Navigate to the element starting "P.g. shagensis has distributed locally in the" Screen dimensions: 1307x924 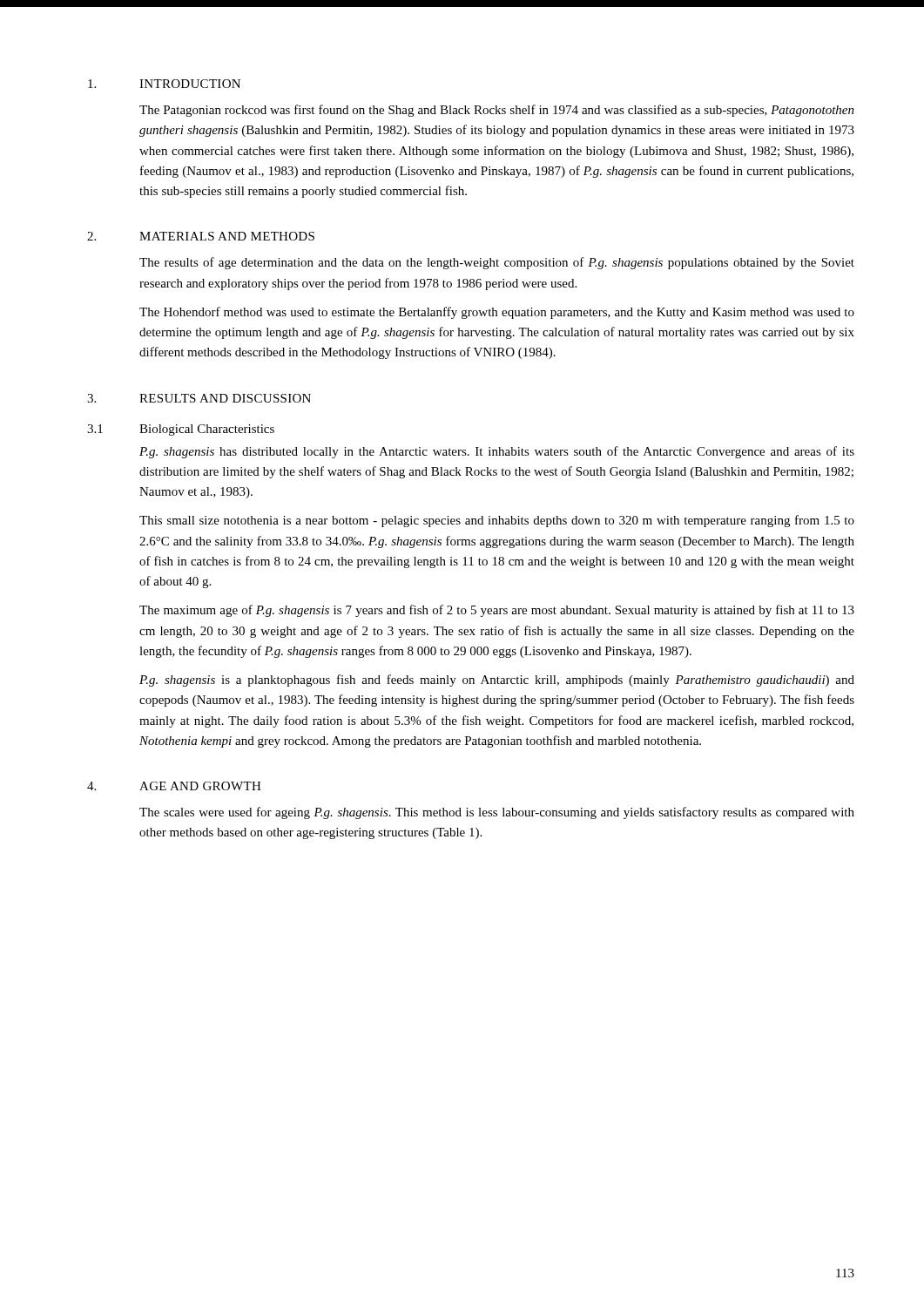click(x=497, y=472)
